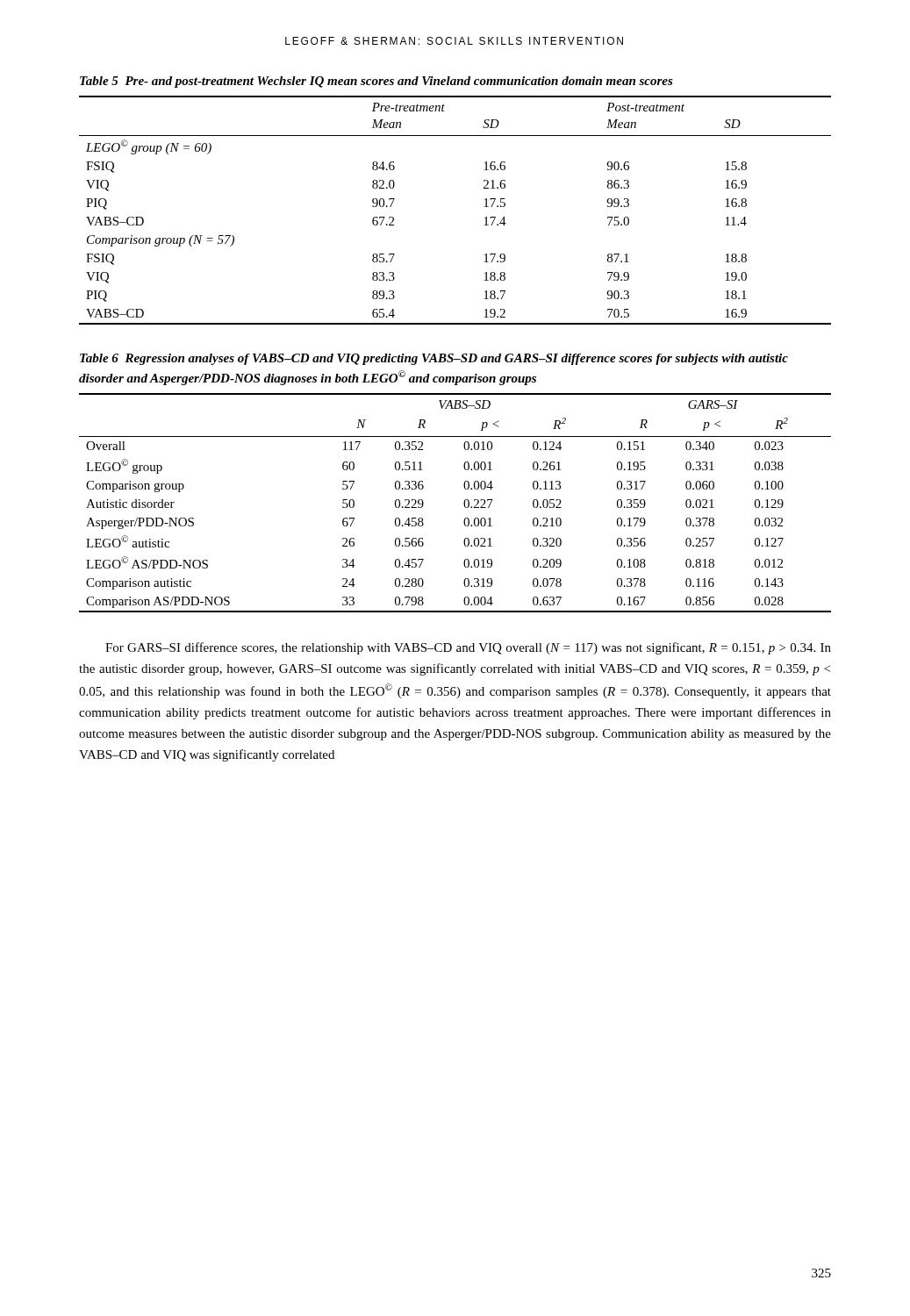Screen dimensions: 1316x910
Task: Click on the table containing "LEGO © group (N ="
Action: point(455,210)
